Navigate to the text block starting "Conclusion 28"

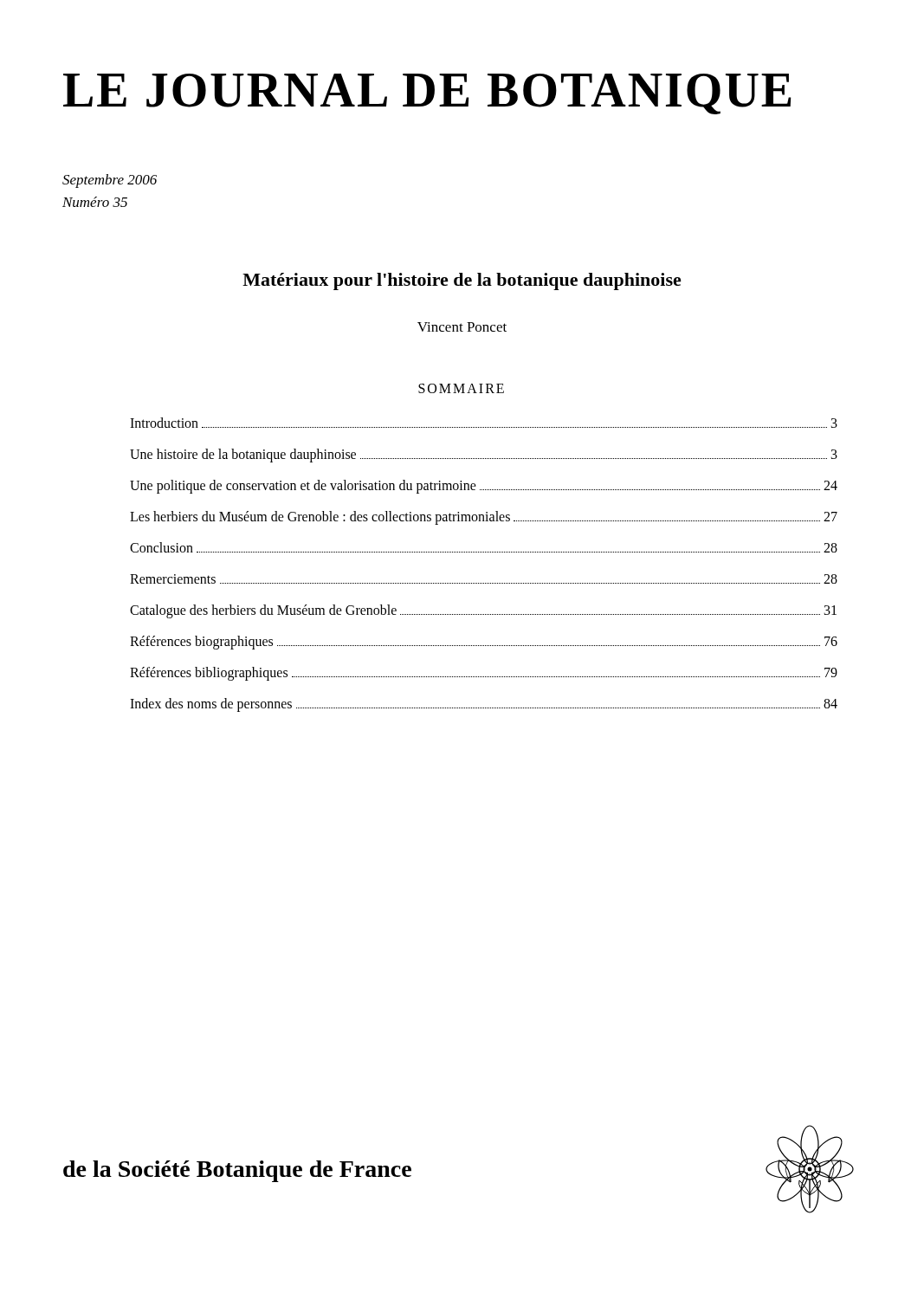point(484,548)
